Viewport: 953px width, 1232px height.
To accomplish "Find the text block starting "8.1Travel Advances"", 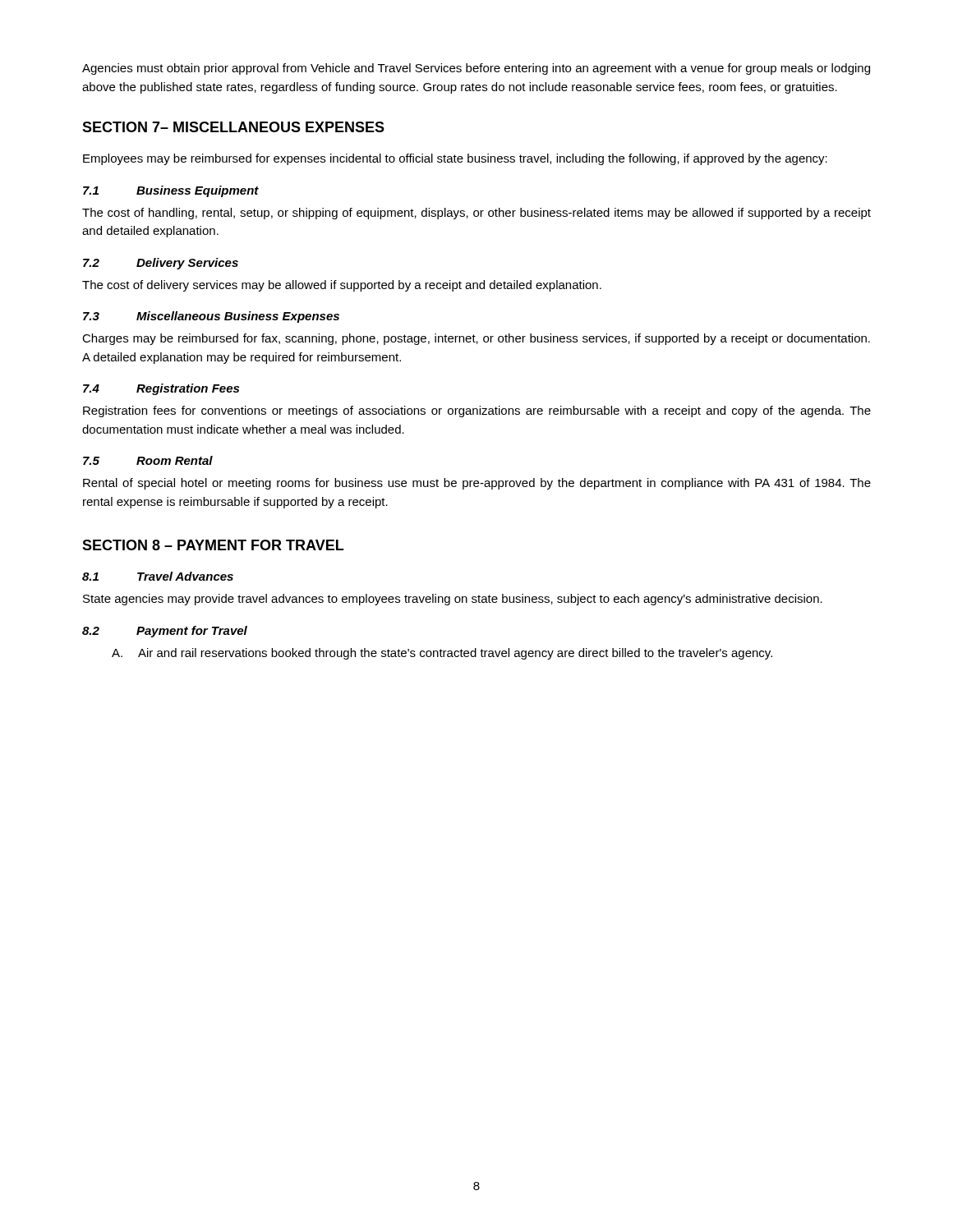I will pos(158,576).
